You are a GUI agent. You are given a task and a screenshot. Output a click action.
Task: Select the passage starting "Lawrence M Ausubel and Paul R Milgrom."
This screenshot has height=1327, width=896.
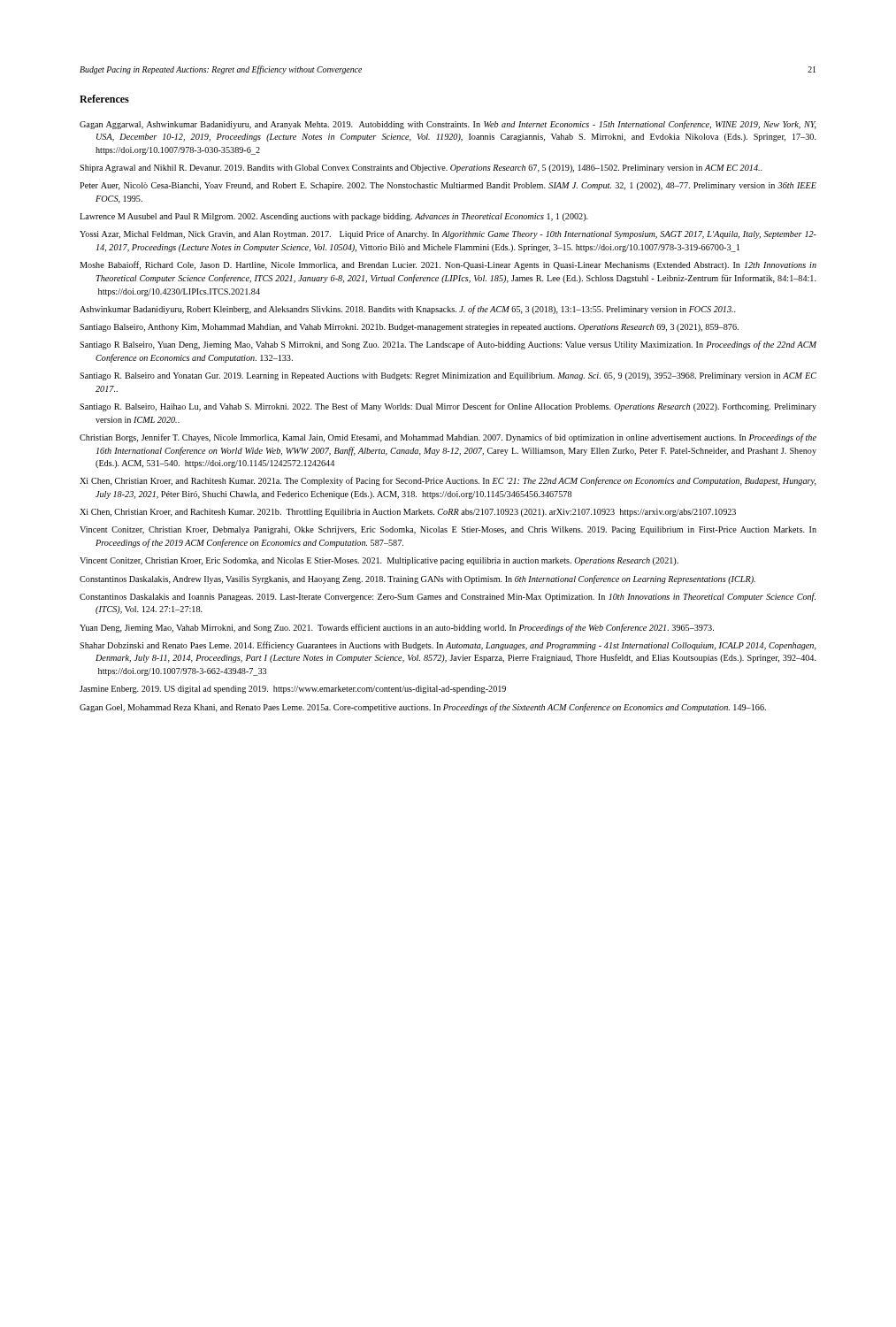[334, 217]
